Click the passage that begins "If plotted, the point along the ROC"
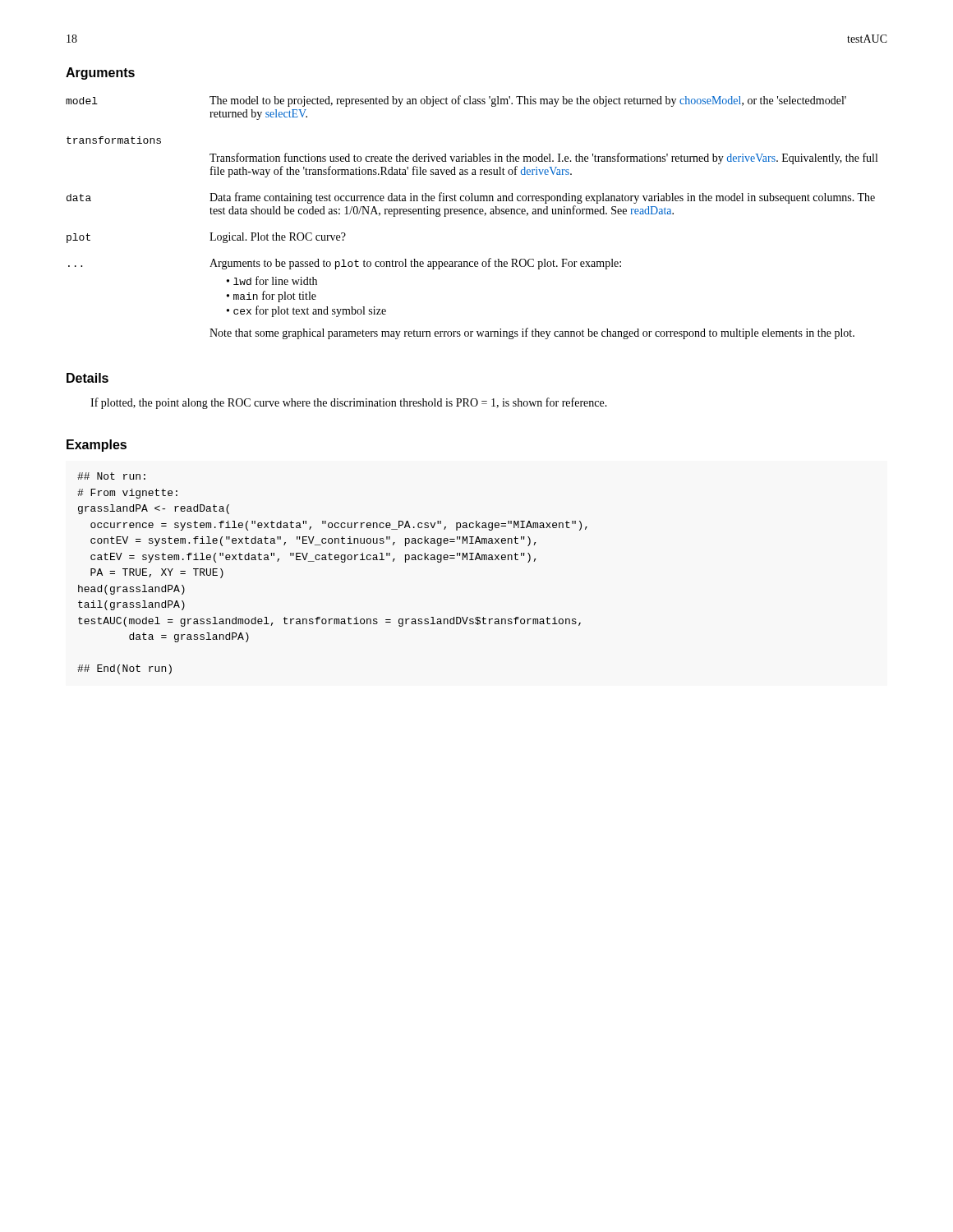 (x=489, y=403)
